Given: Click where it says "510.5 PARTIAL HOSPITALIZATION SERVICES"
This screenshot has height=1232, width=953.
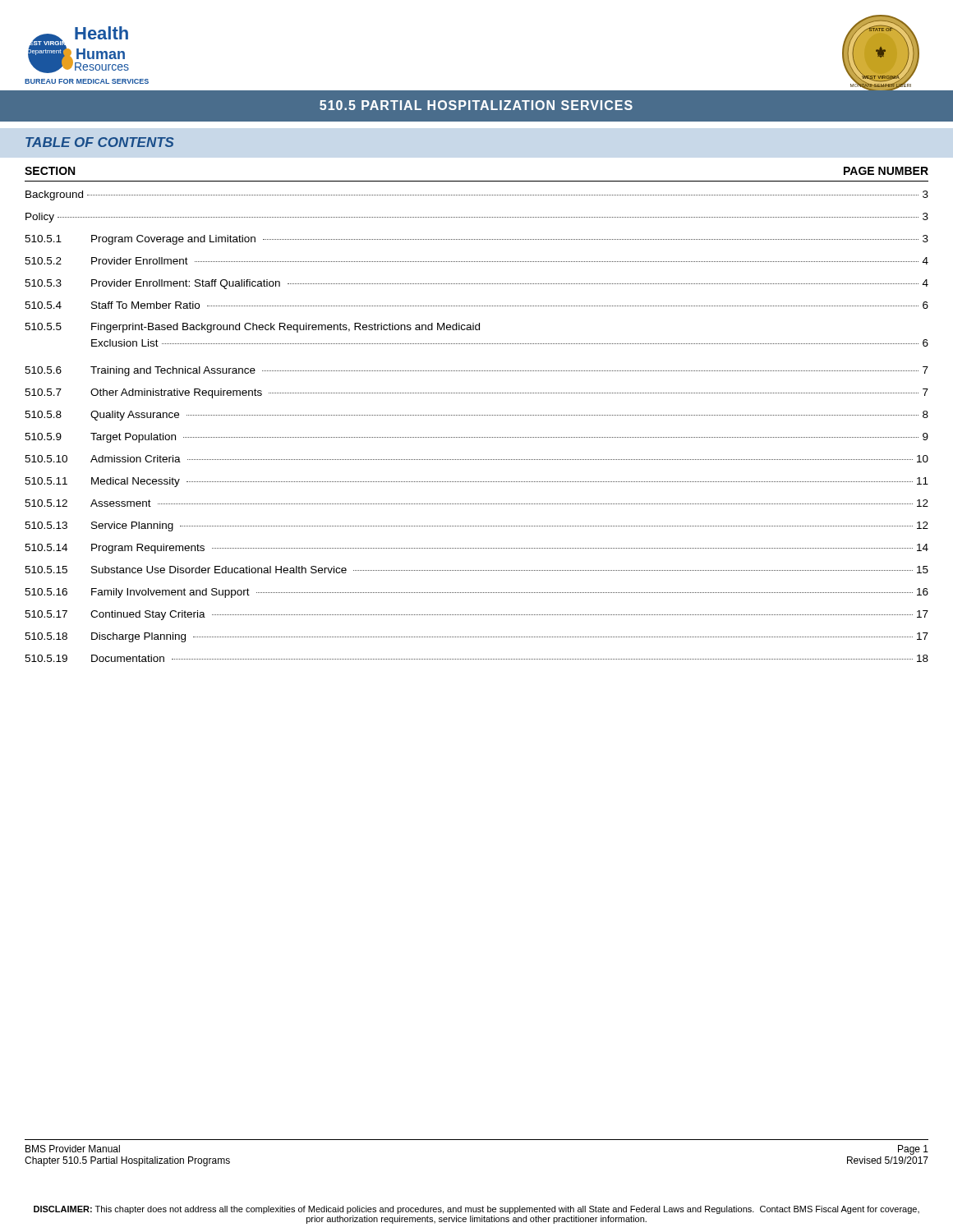Looking at the screenshot, I should pos(476,106).
